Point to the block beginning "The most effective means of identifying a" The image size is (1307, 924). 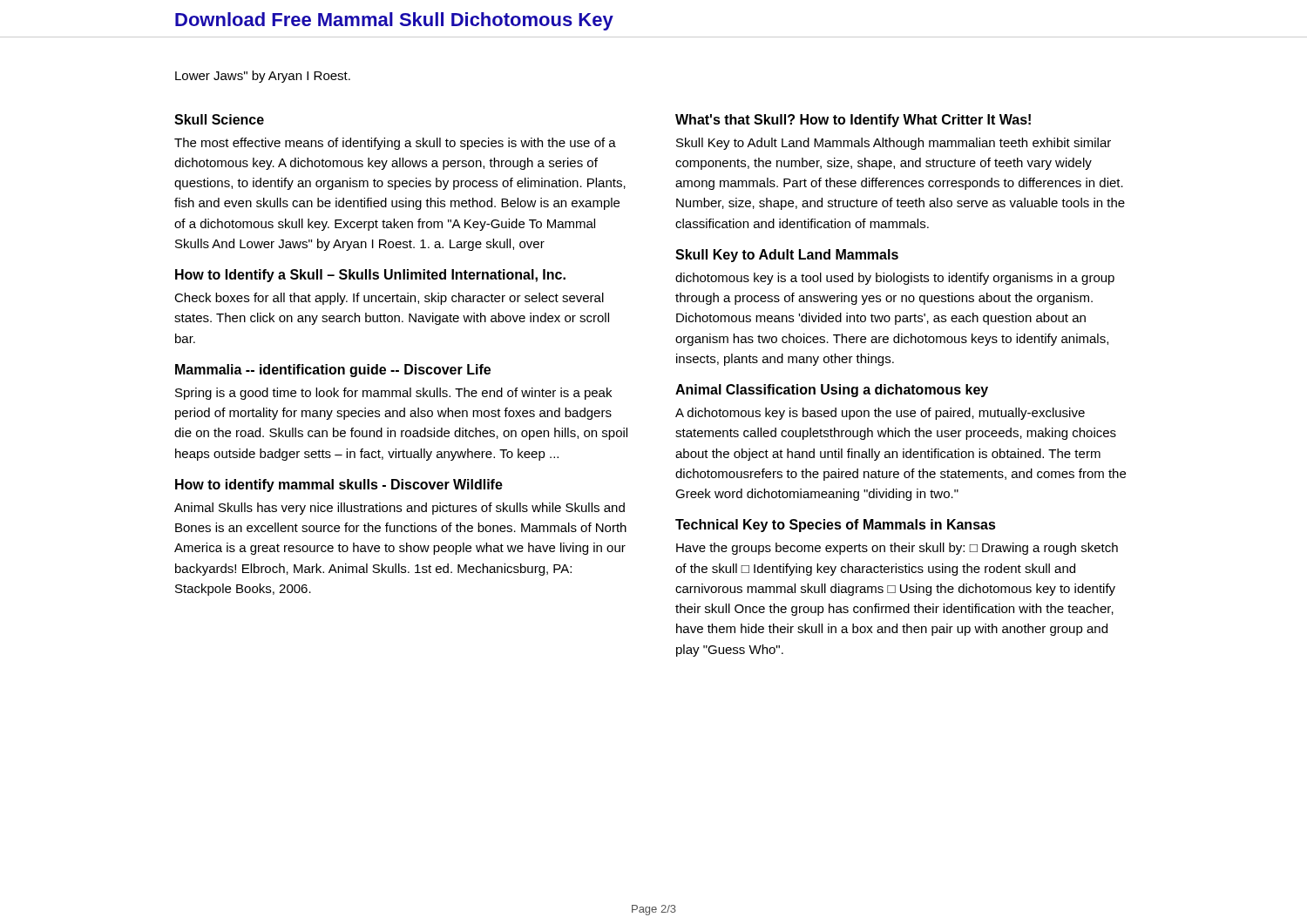coord(400,193)
